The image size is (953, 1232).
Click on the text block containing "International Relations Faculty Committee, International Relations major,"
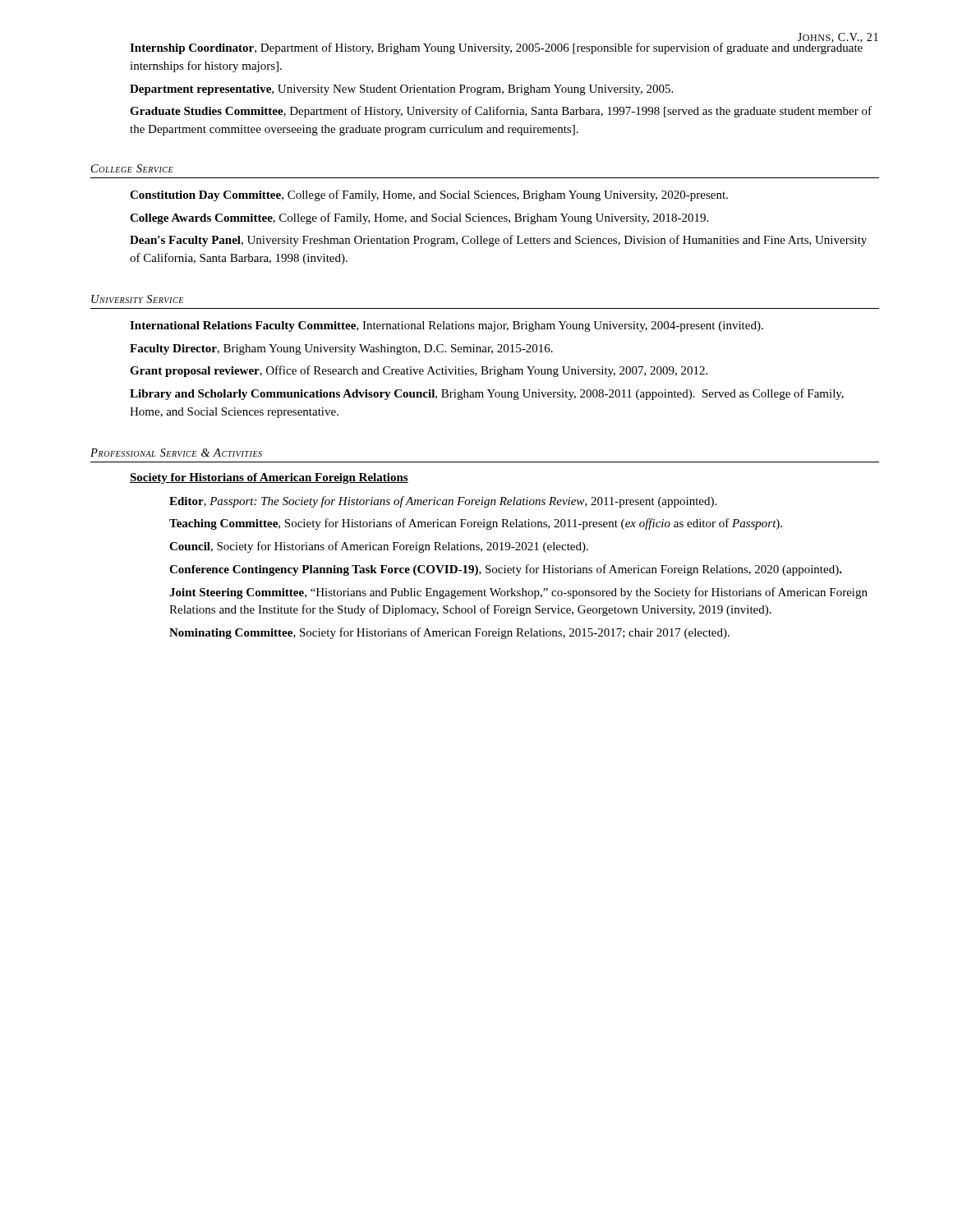click(504, 326)
